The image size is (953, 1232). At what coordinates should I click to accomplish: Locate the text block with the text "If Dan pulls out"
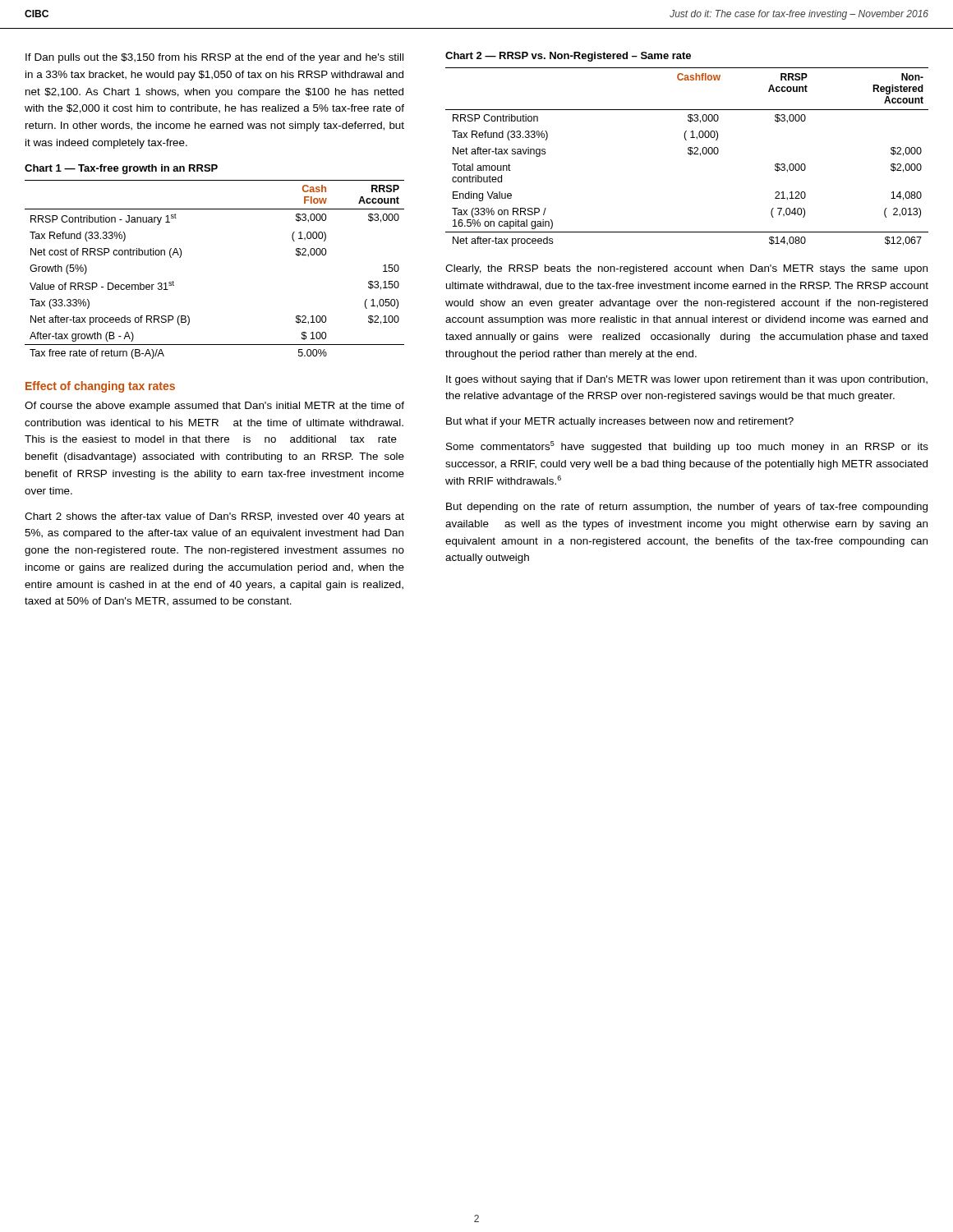214,100
